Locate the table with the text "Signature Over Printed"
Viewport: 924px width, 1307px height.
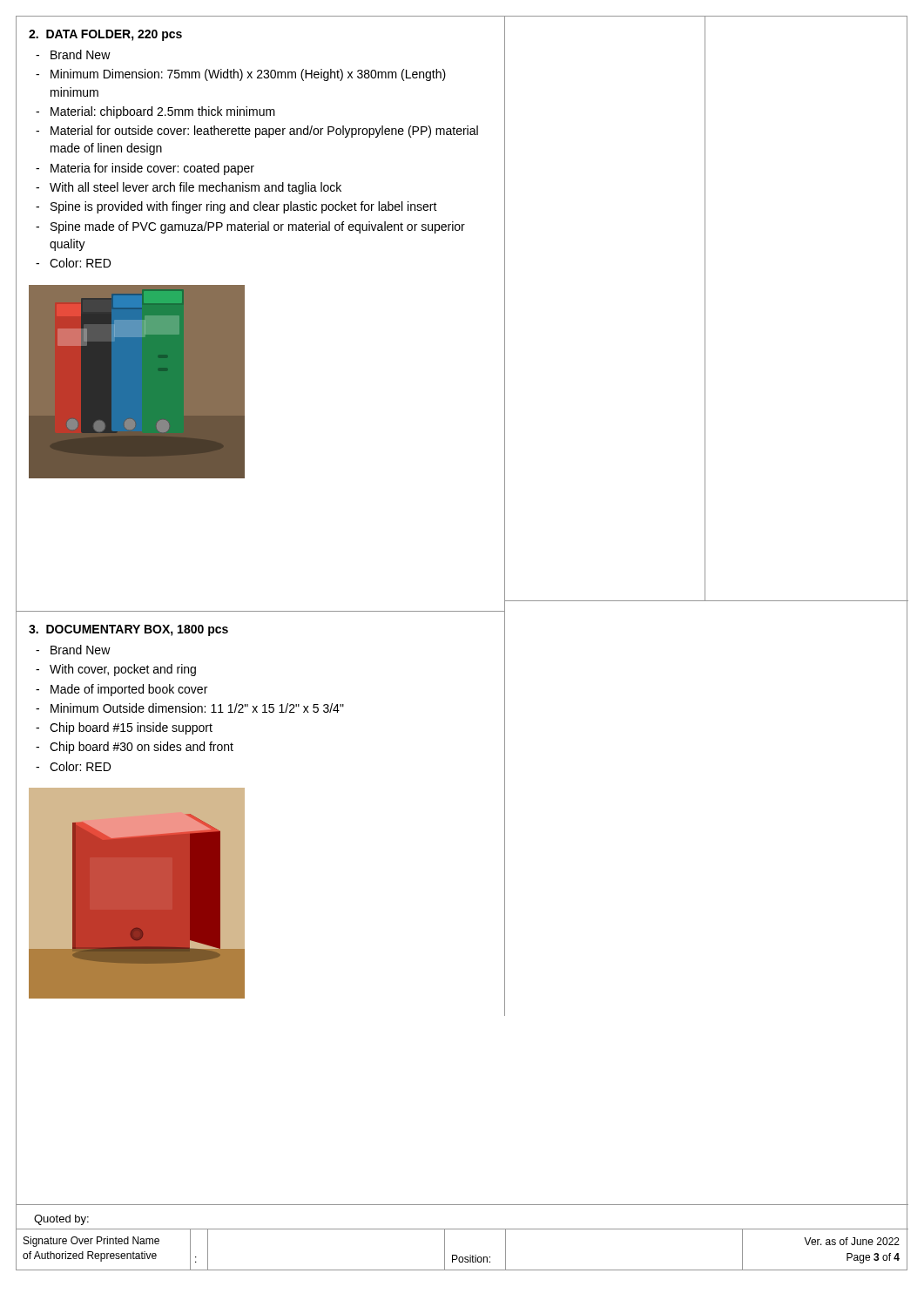(x=462, y=1249)
